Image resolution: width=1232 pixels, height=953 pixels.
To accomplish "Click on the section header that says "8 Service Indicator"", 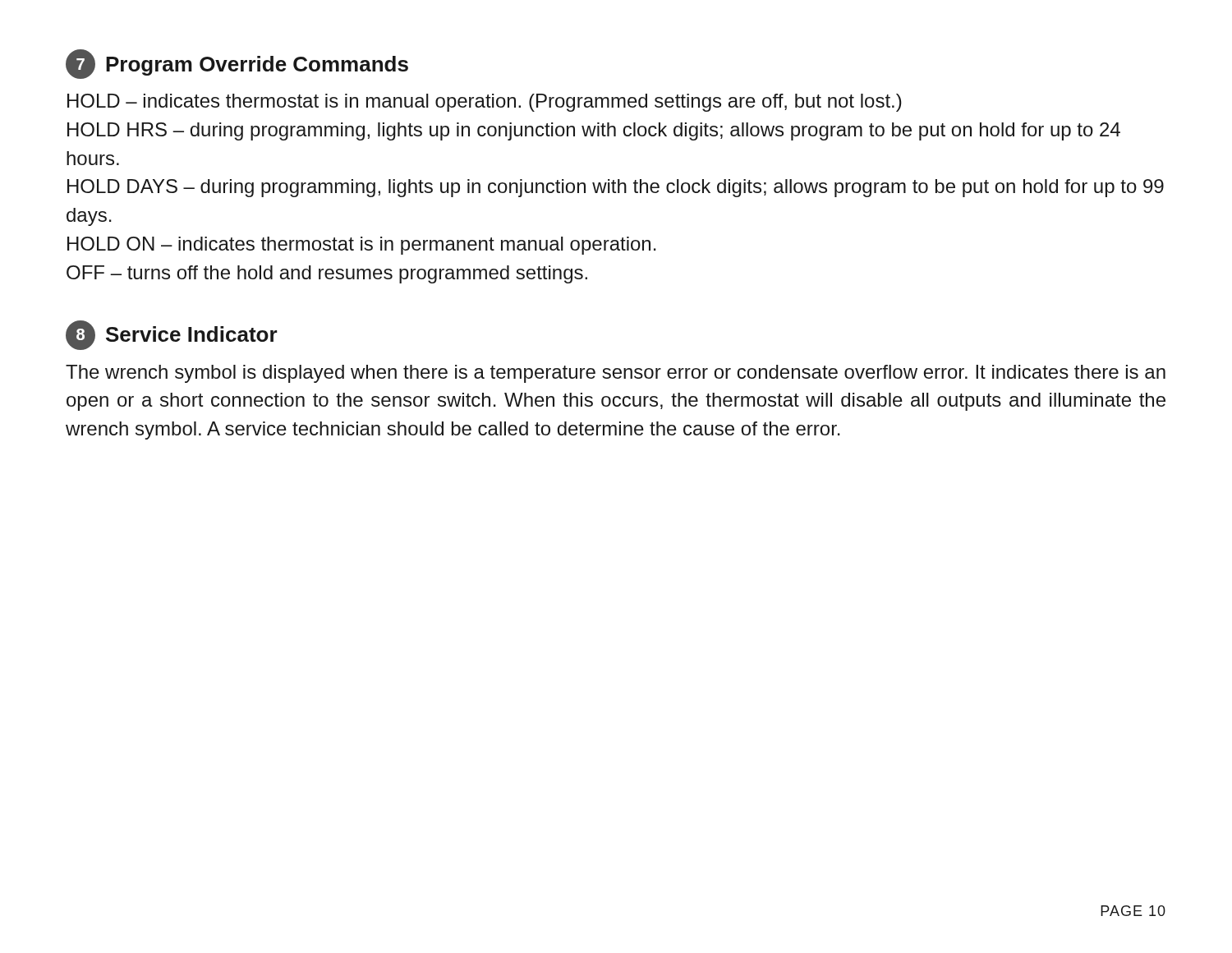I will pyautogui.click(x=171, y=335).
